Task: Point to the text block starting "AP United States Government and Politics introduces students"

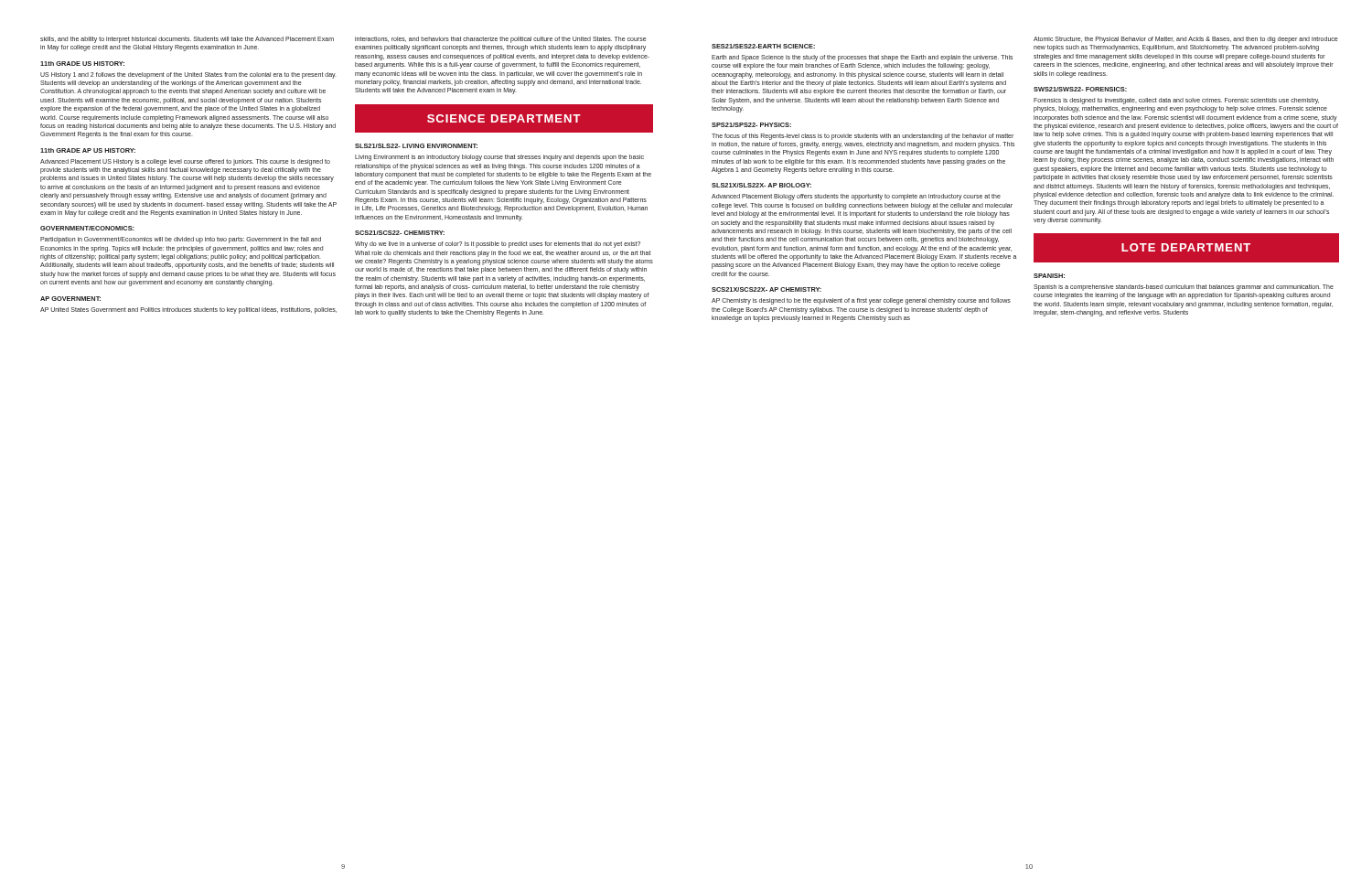Action: [189, 309]
